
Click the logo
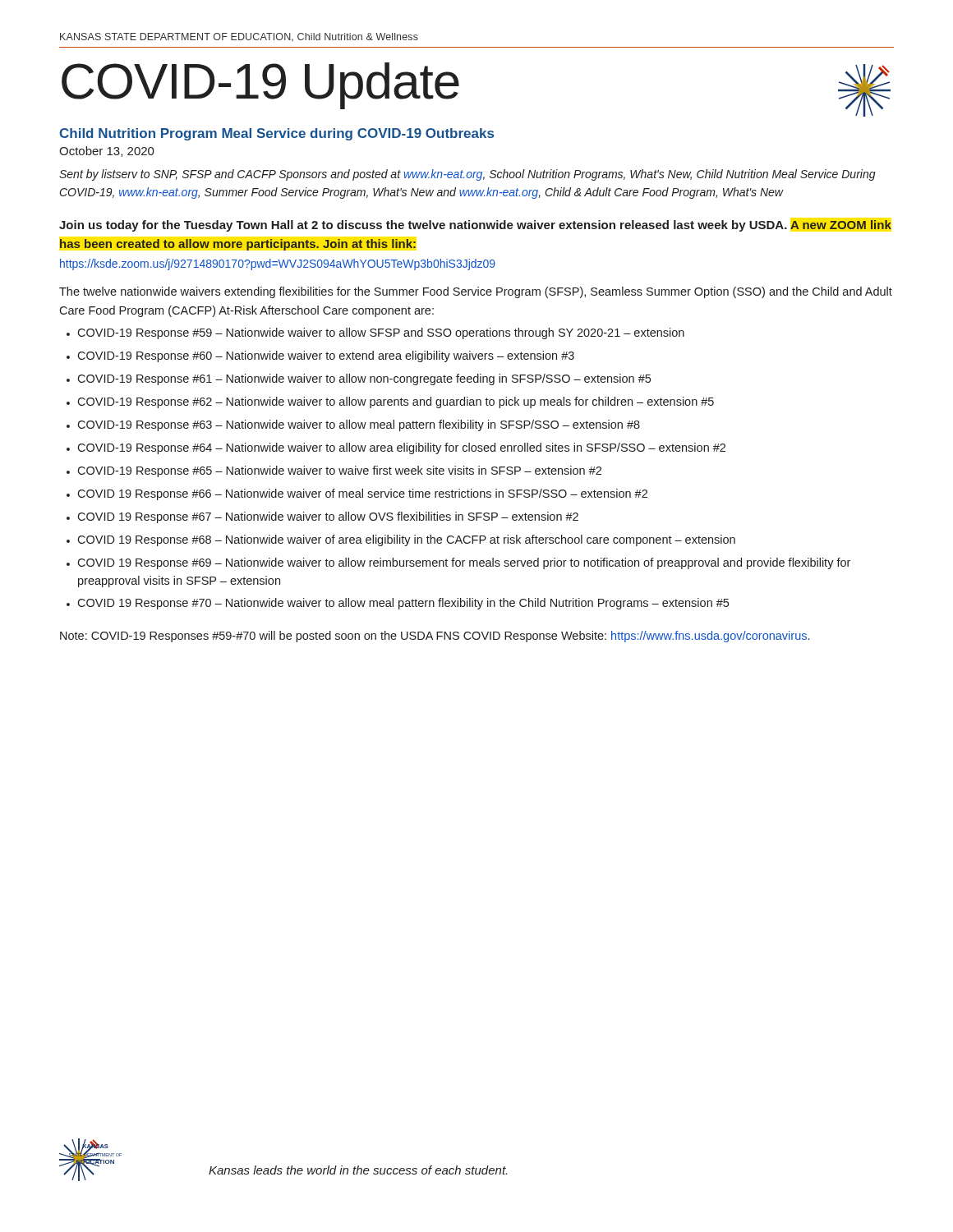pyautogui.click(x=104, y=1170)
